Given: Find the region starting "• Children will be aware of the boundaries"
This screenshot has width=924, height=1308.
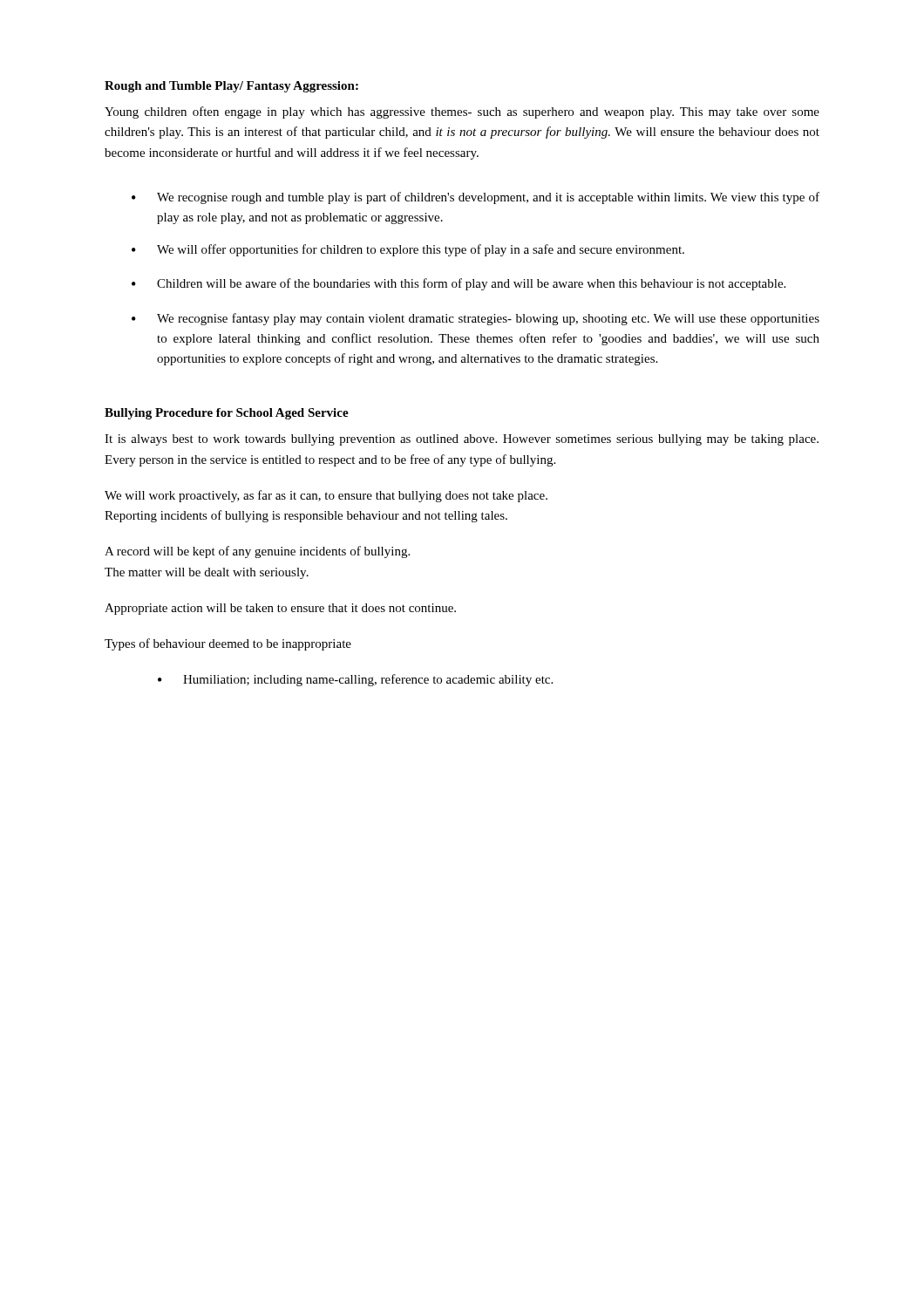Looking at the screenshot, I should (x=462, y=285).
